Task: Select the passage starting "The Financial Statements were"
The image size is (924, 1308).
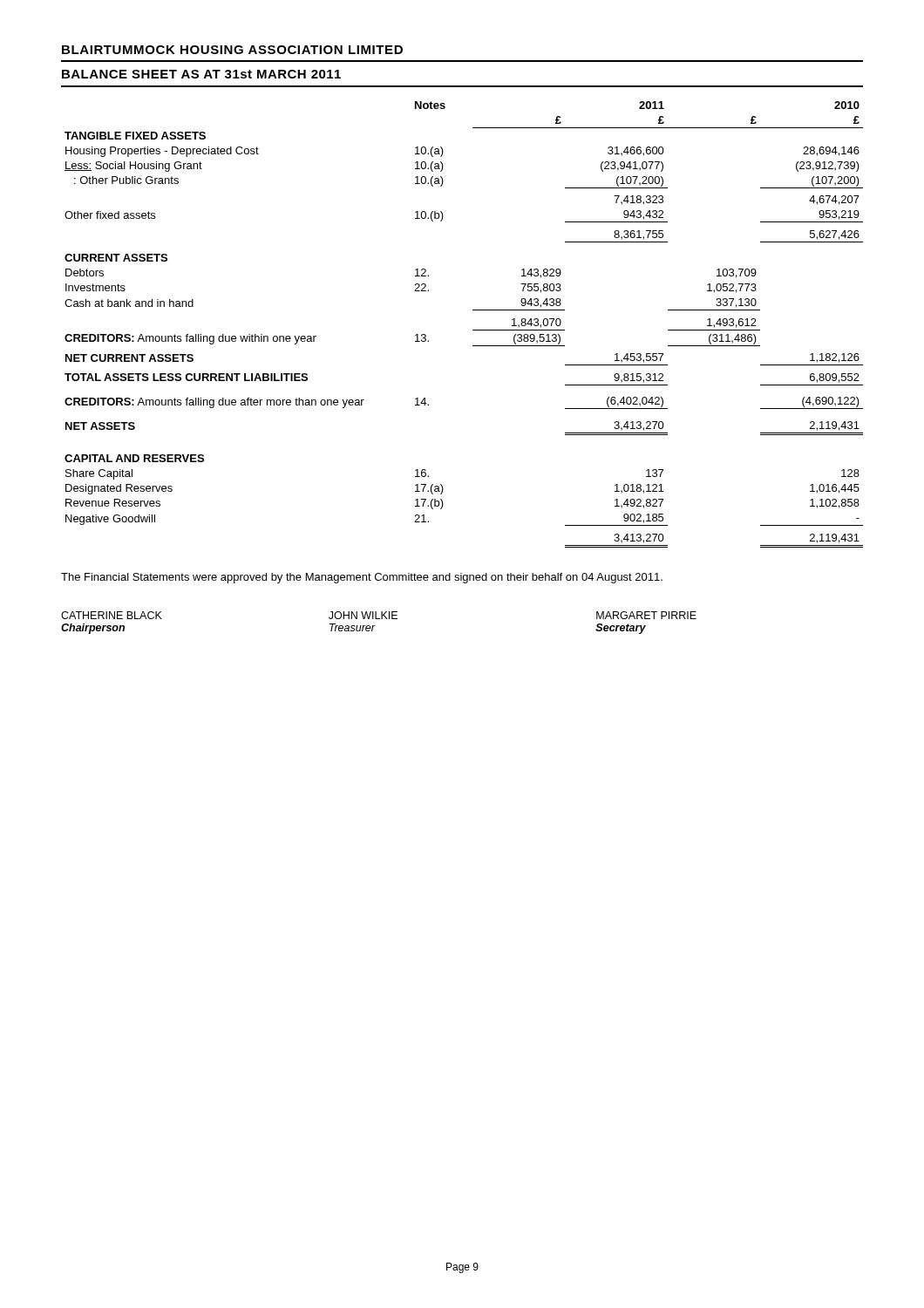Action: (x=362, y=576)
